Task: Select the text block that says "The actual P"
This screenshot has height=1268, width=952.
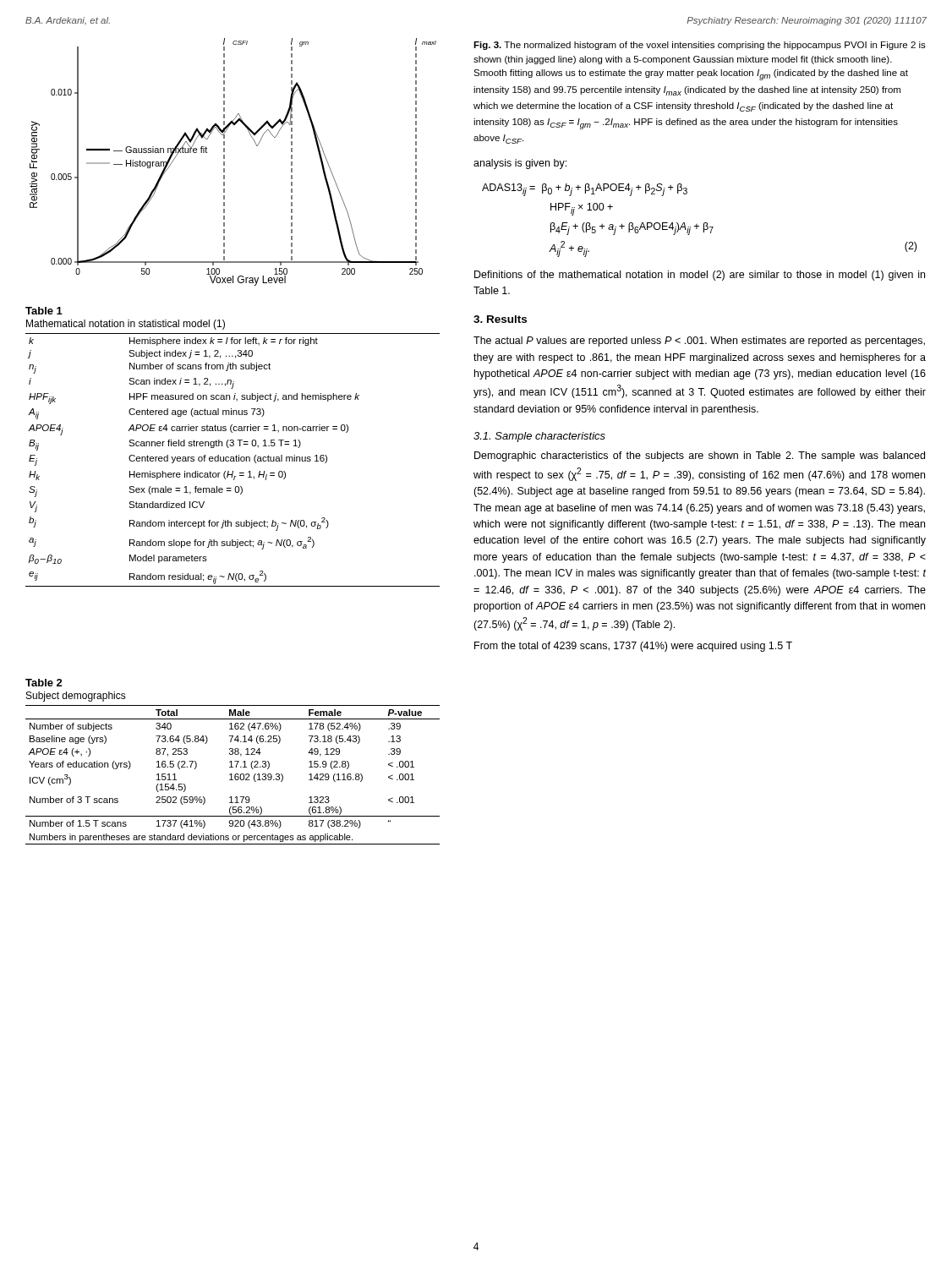Action: coord(700,375)
